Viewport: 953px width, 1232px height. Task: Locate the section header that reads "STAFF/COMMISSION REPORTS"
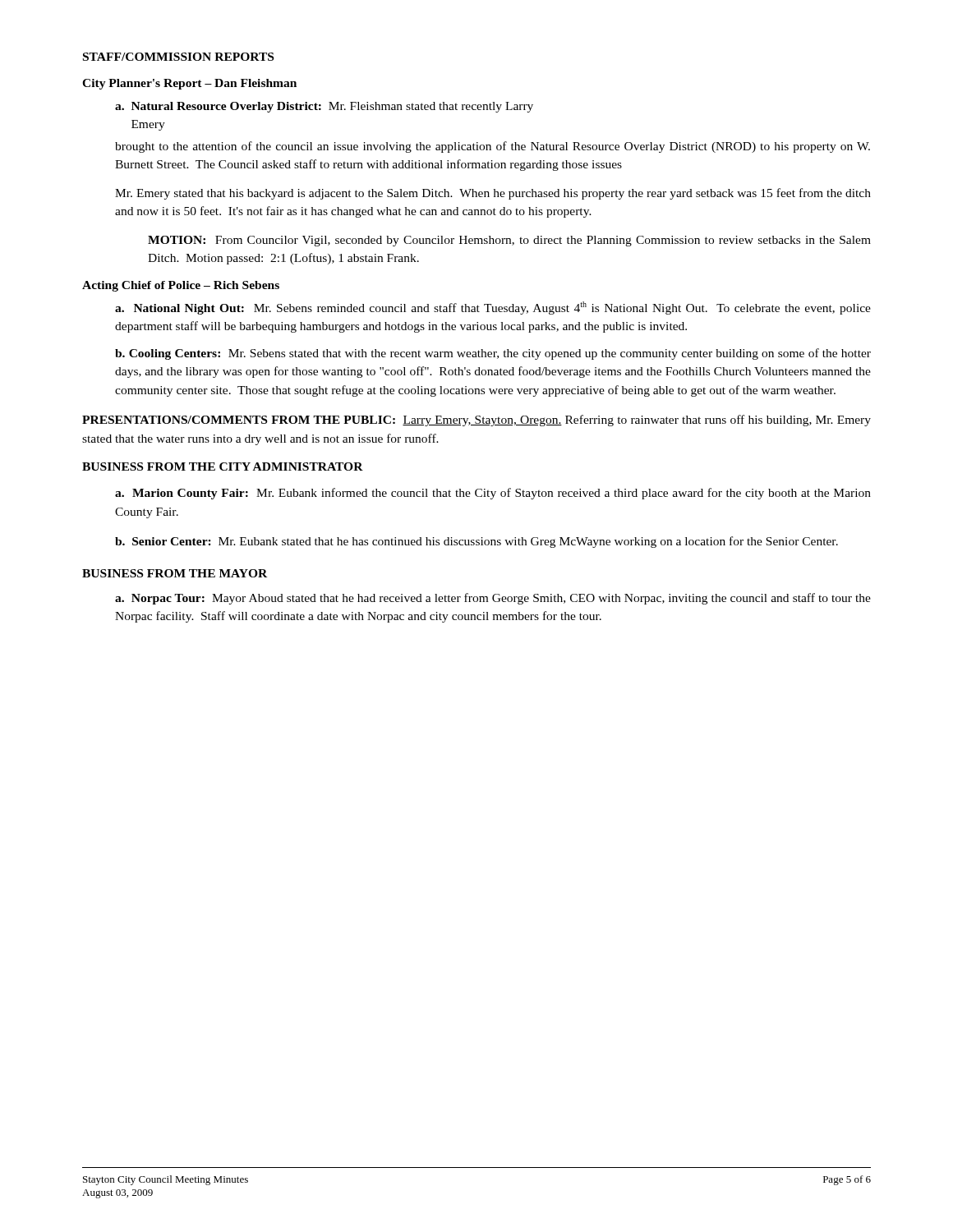click(x=178, y=56)
